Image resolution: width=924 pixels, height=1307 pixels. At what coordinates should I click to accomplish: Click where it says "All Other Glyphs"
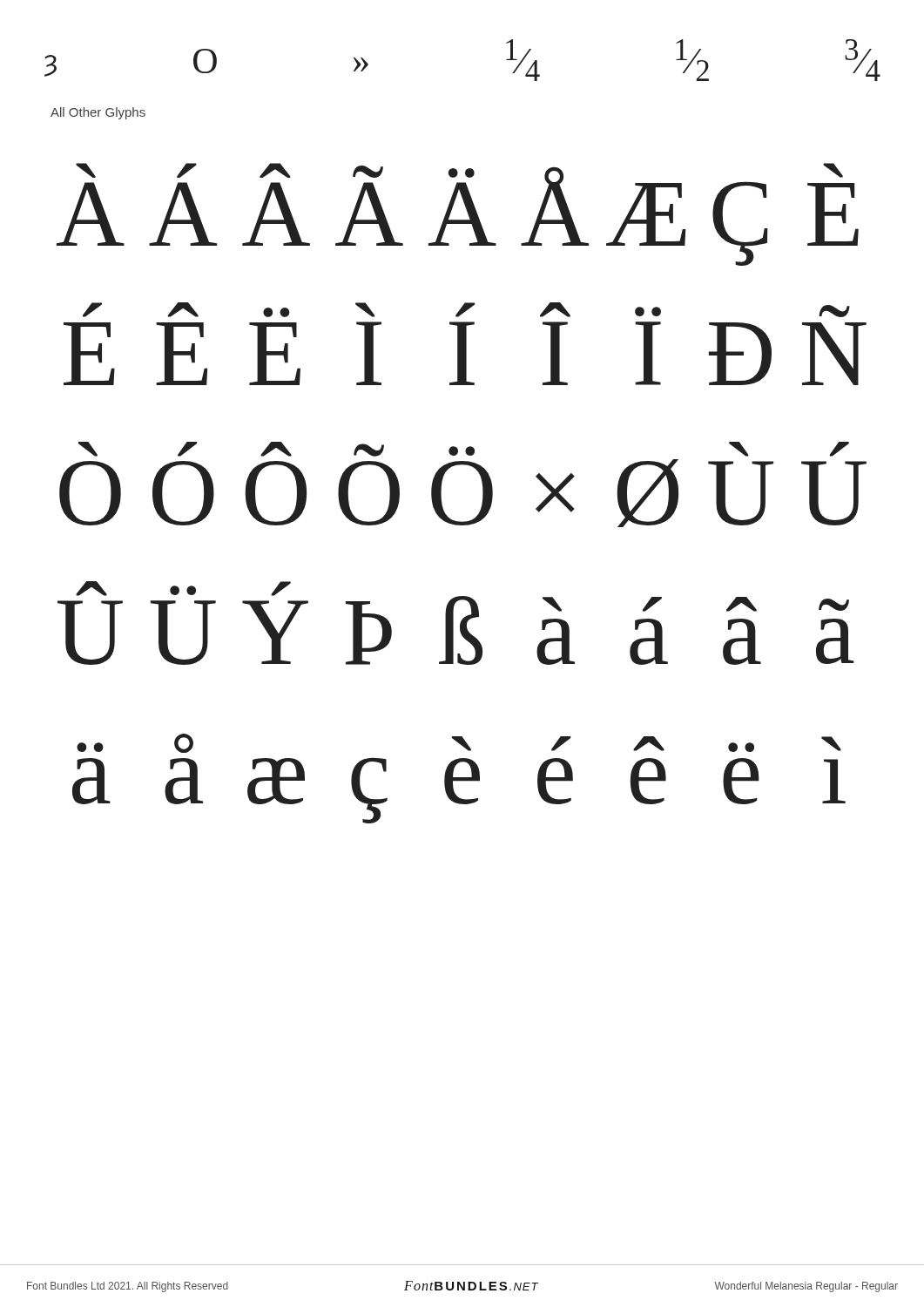(98, 112)
